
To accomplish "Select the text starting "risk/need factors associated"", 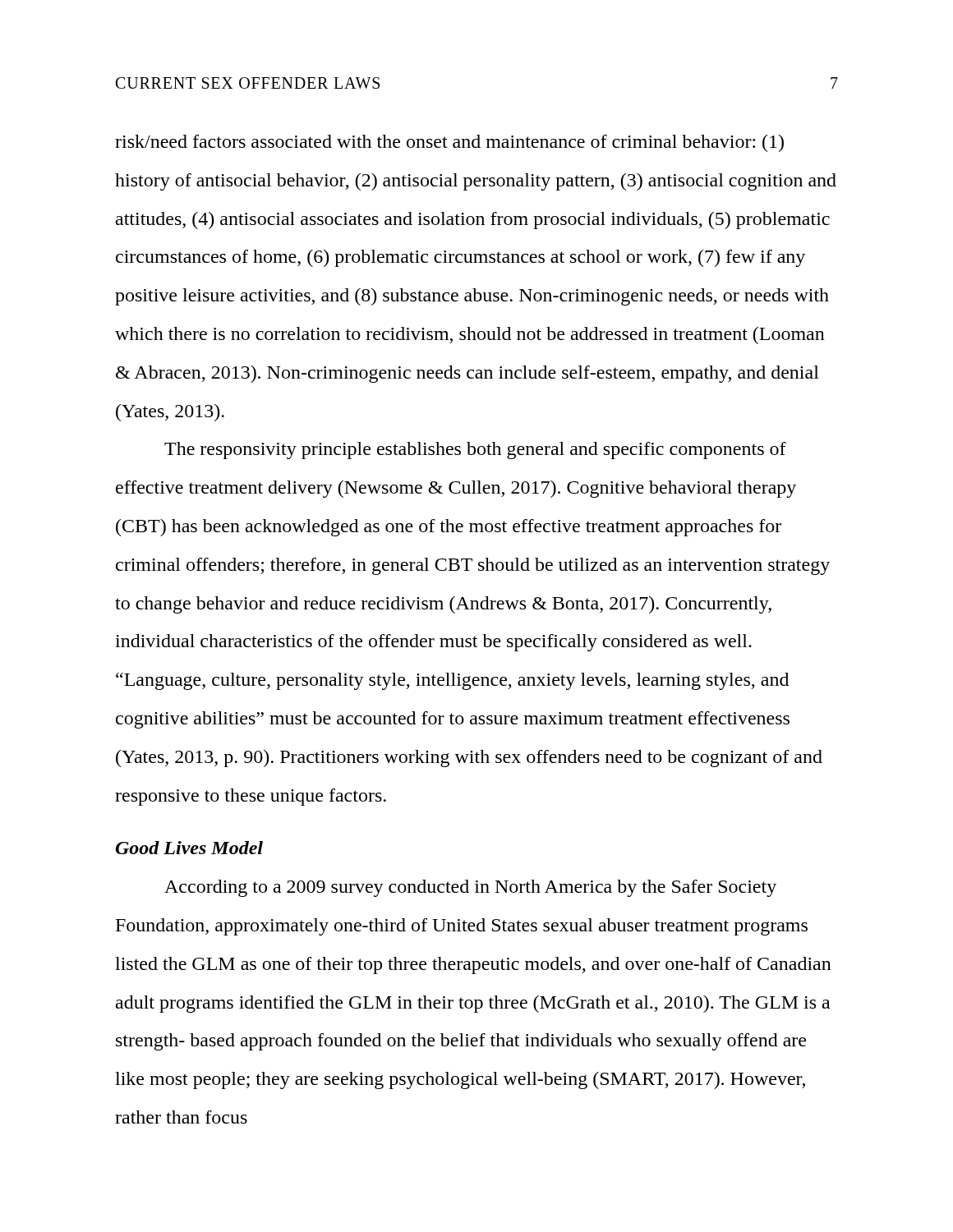I will click(449, 143).
